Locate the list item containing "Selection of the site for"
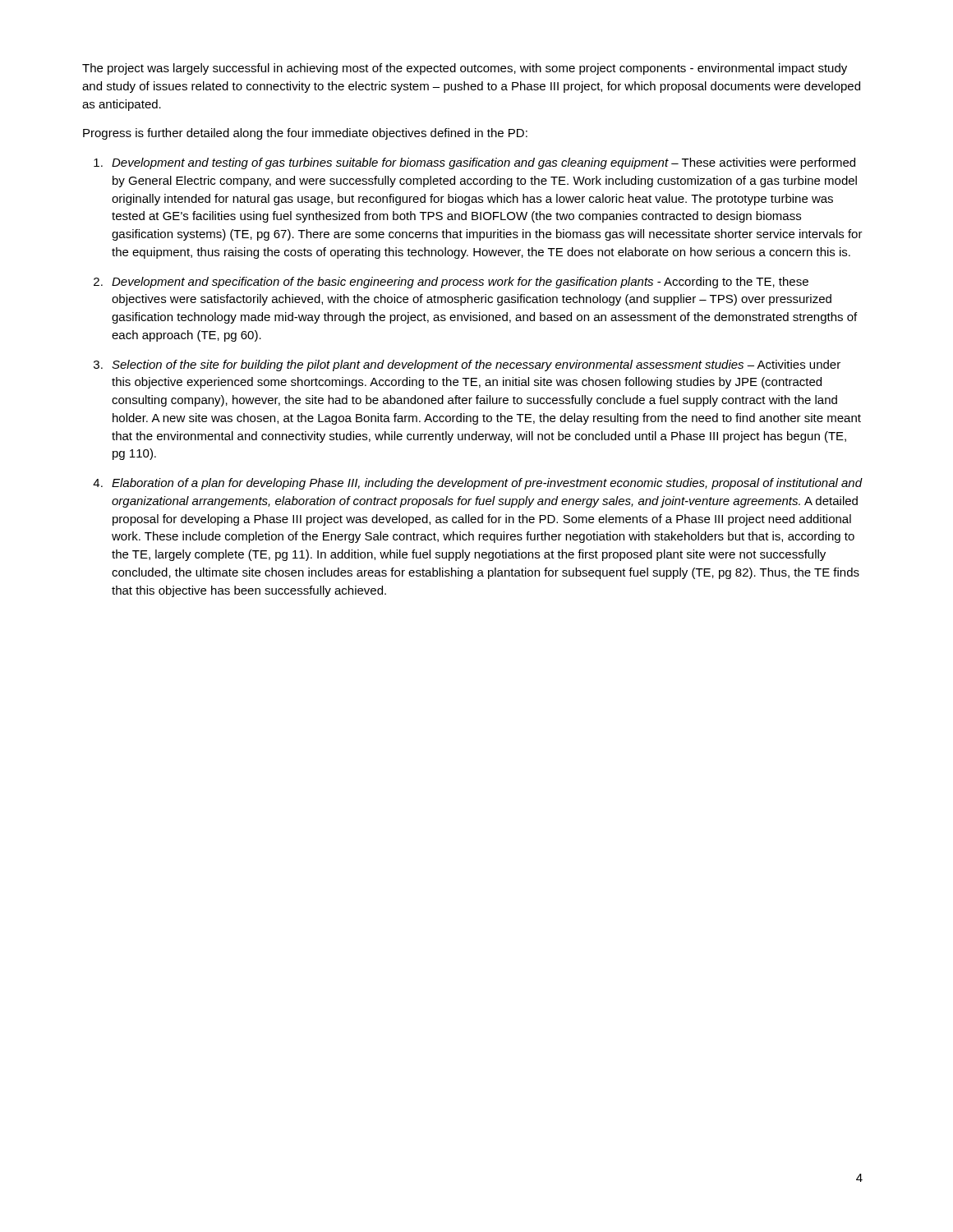This screenshot has height=1232, width=953. (x=486, y=409)
